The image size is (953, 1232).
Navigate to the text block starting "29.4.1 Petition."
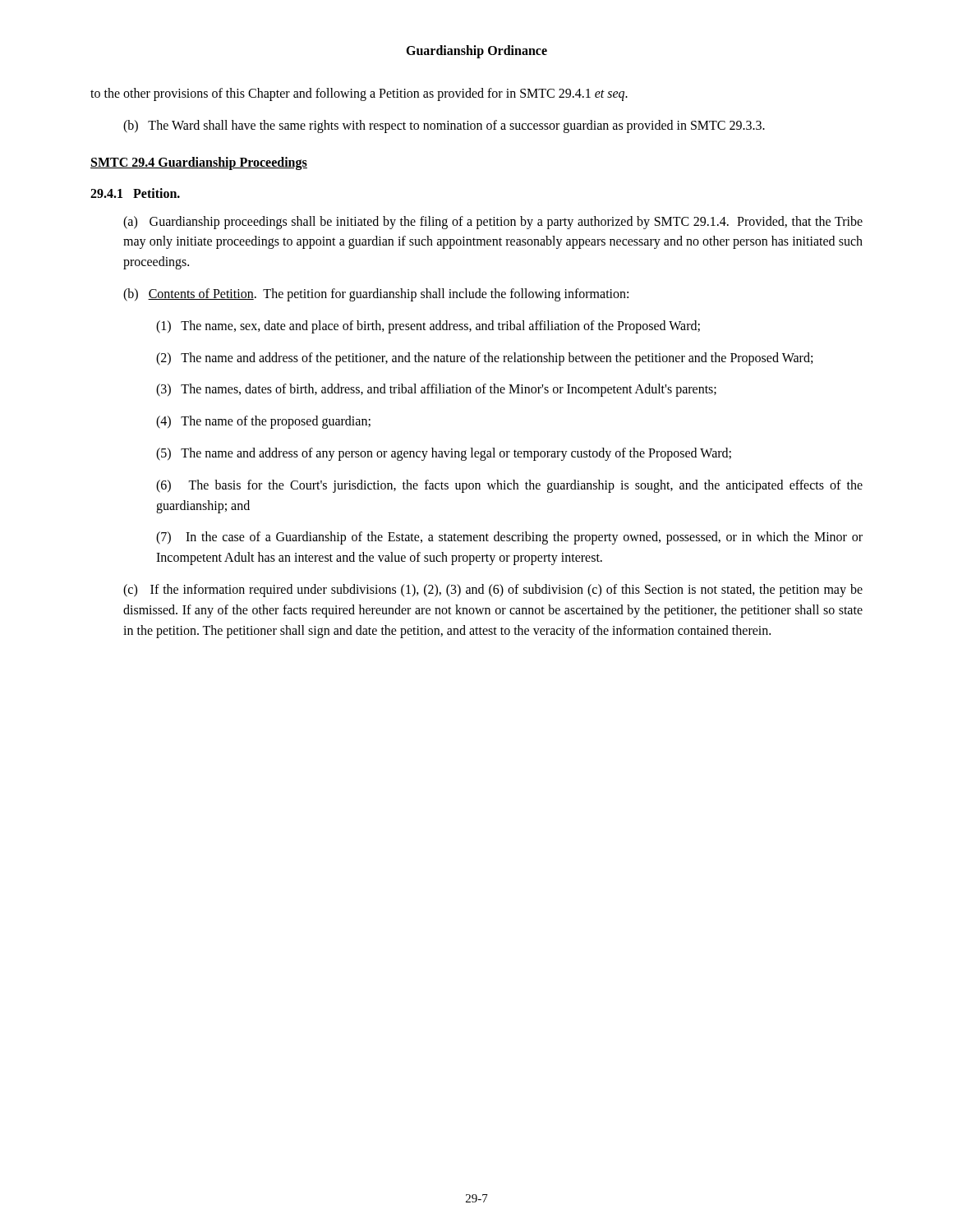[x=135, y=193]
